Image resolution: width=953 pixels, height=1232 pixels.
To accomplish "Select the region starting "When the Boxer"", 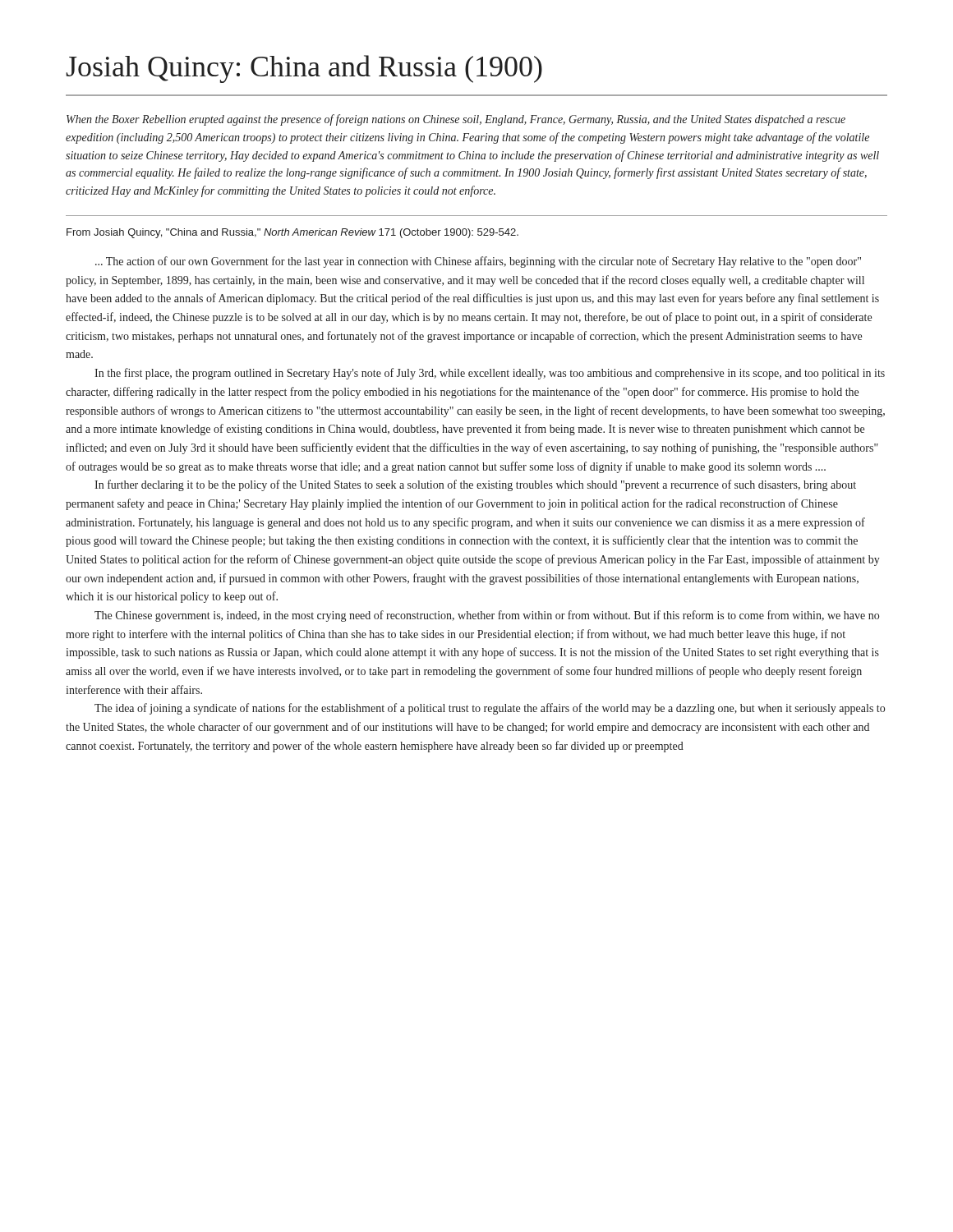I will tap(476, 156).
